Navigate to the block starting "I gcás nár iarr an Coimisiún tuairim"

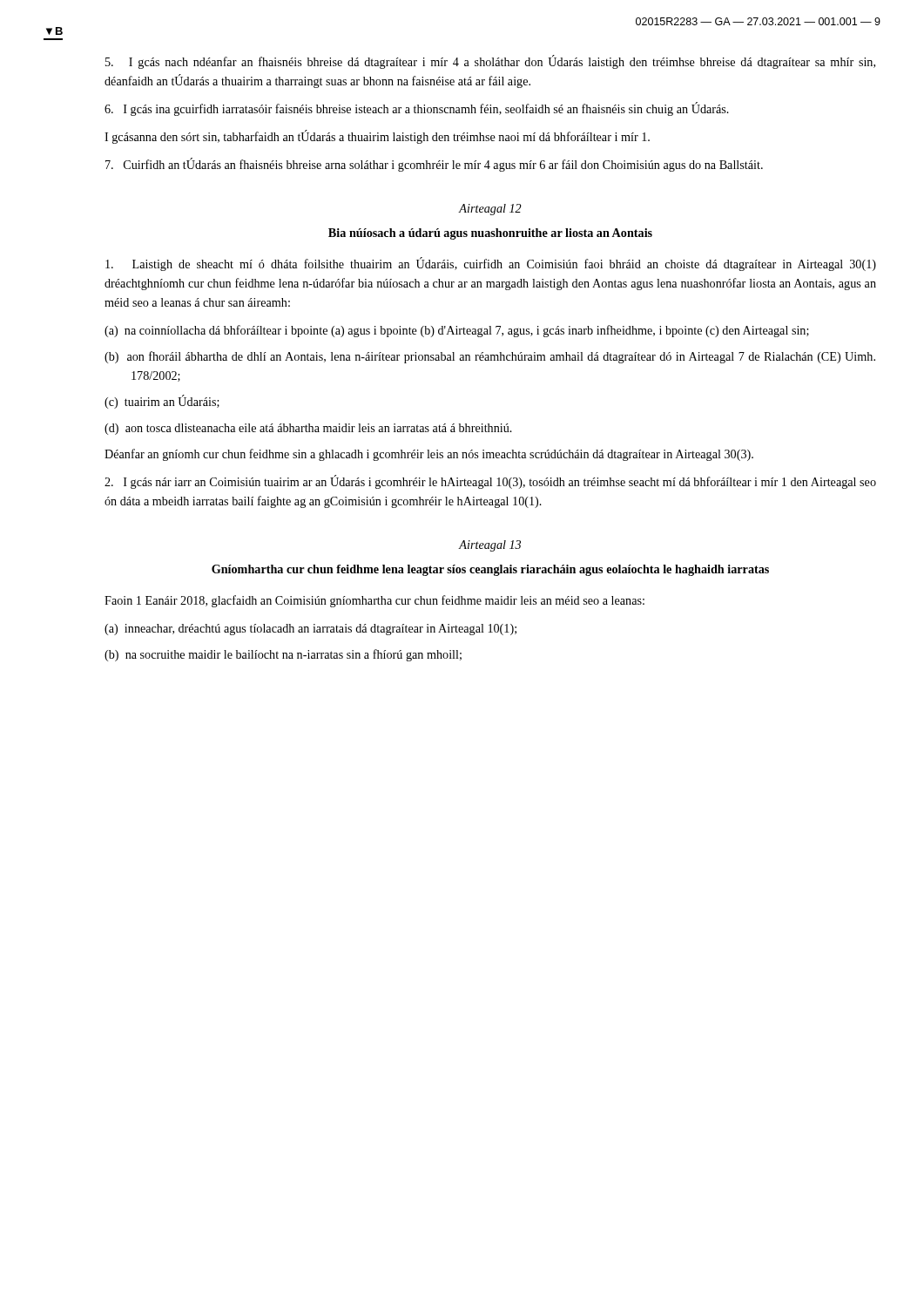[x=490, y=491]
